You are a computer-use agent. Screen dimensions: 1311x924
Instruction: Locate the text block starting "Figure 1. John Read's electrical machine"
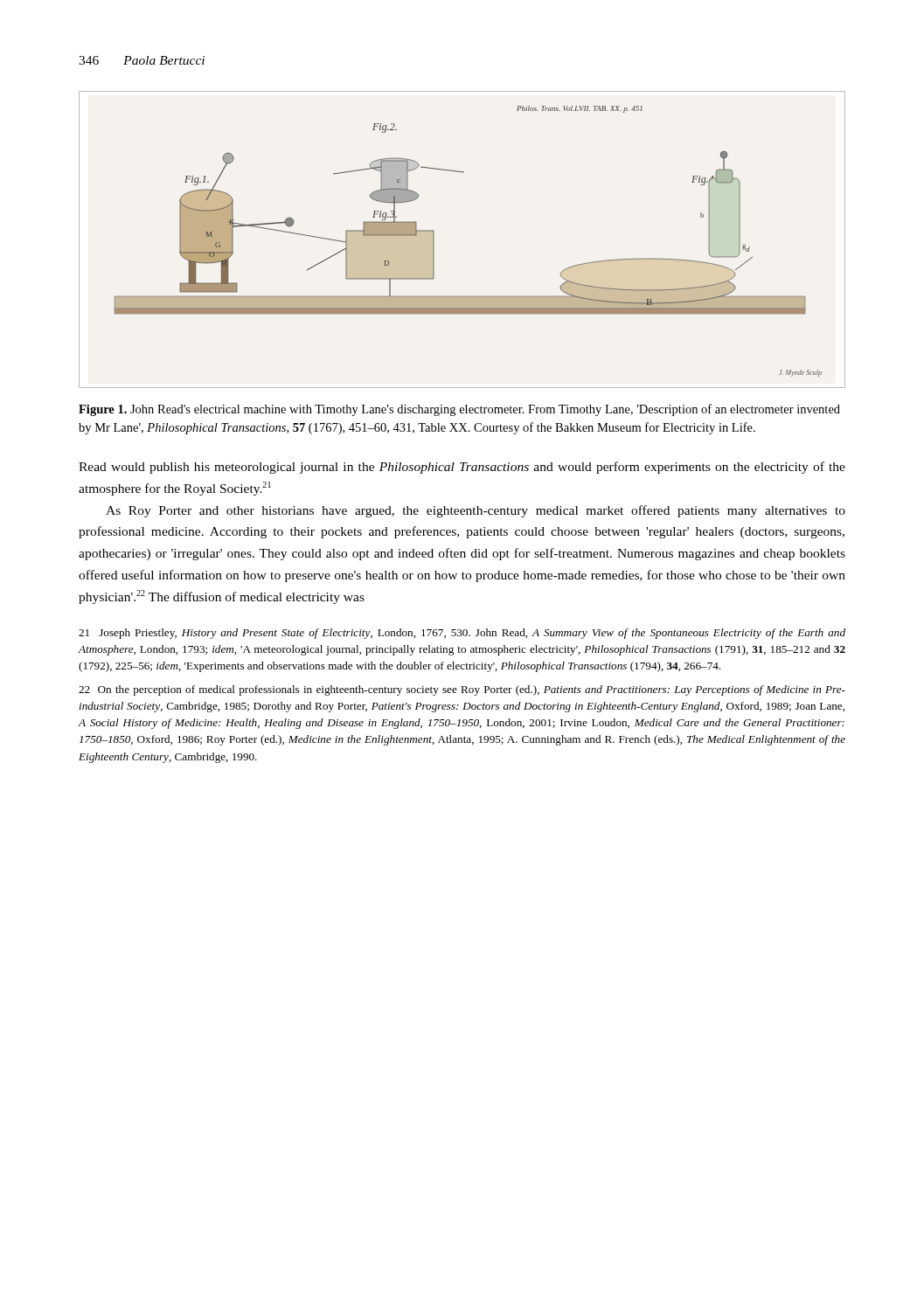pyautogui.click(x=459, y=418)
